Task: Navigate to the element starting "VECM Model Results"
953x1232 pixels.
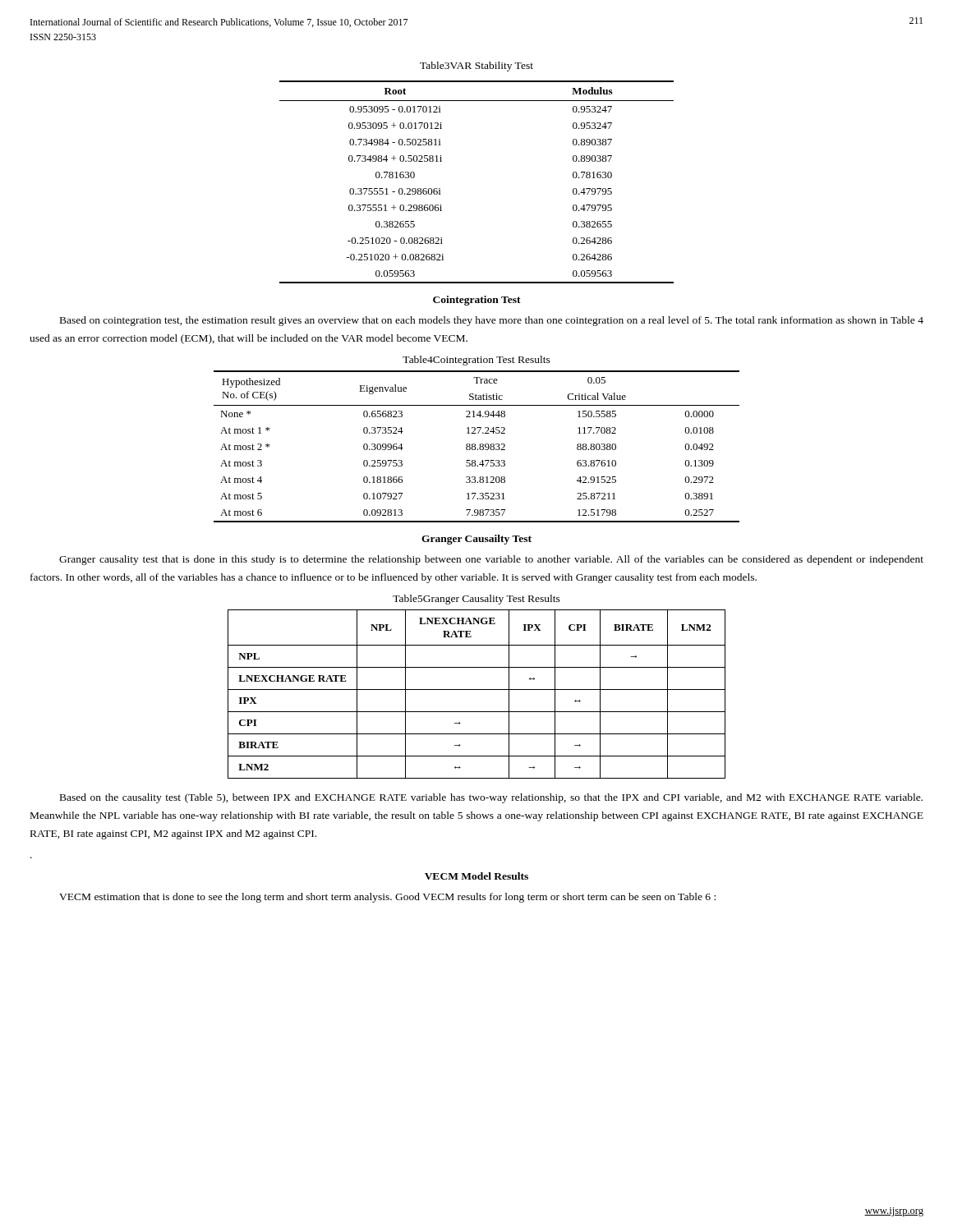Action: [476, 876]
